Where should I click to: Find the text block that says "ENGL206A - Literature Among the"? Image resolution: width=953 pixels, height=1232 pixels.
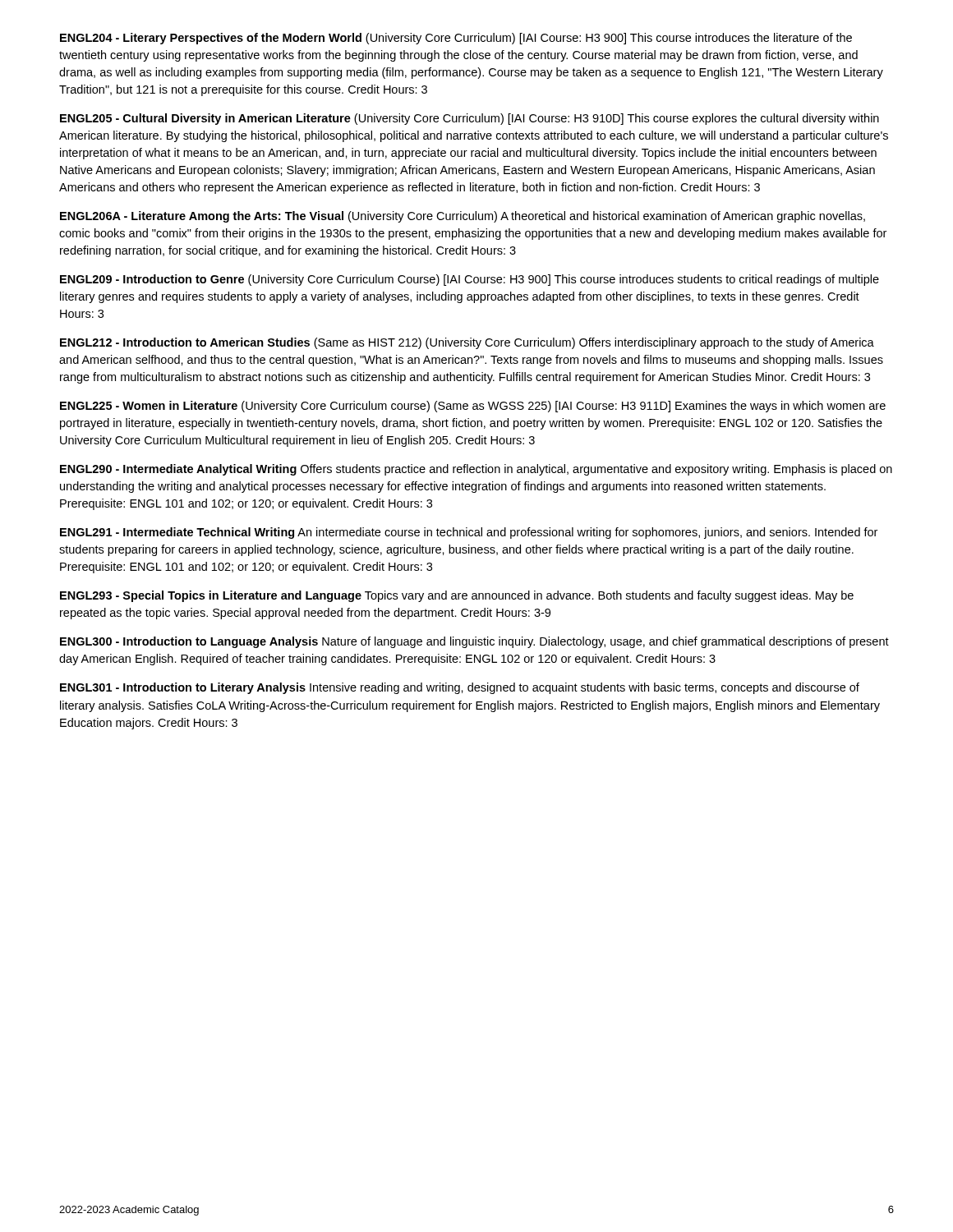coord(473,233)
